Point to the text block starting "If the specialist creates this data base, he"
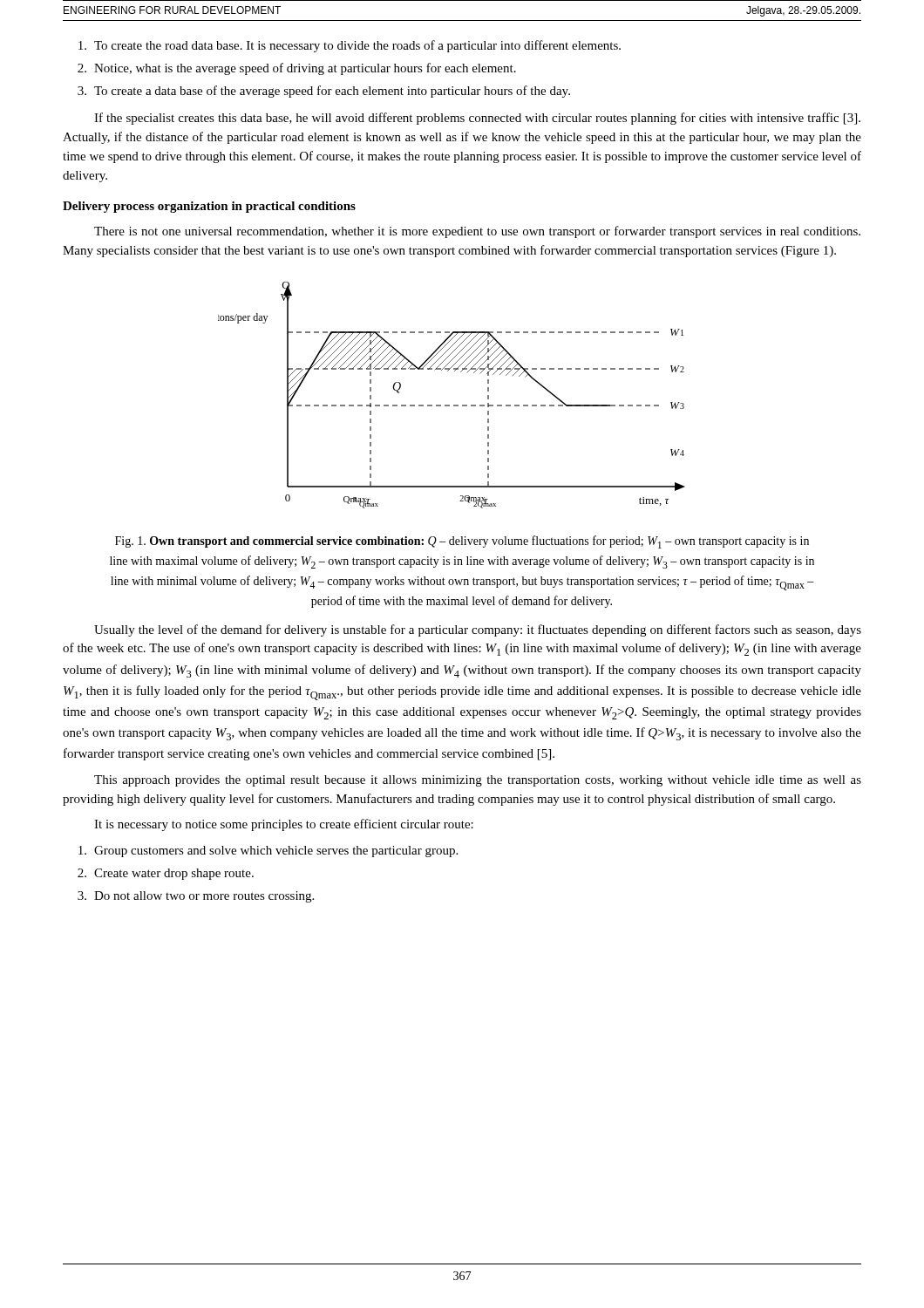This screenshot has width=924, height=1308. pos(462,146)
